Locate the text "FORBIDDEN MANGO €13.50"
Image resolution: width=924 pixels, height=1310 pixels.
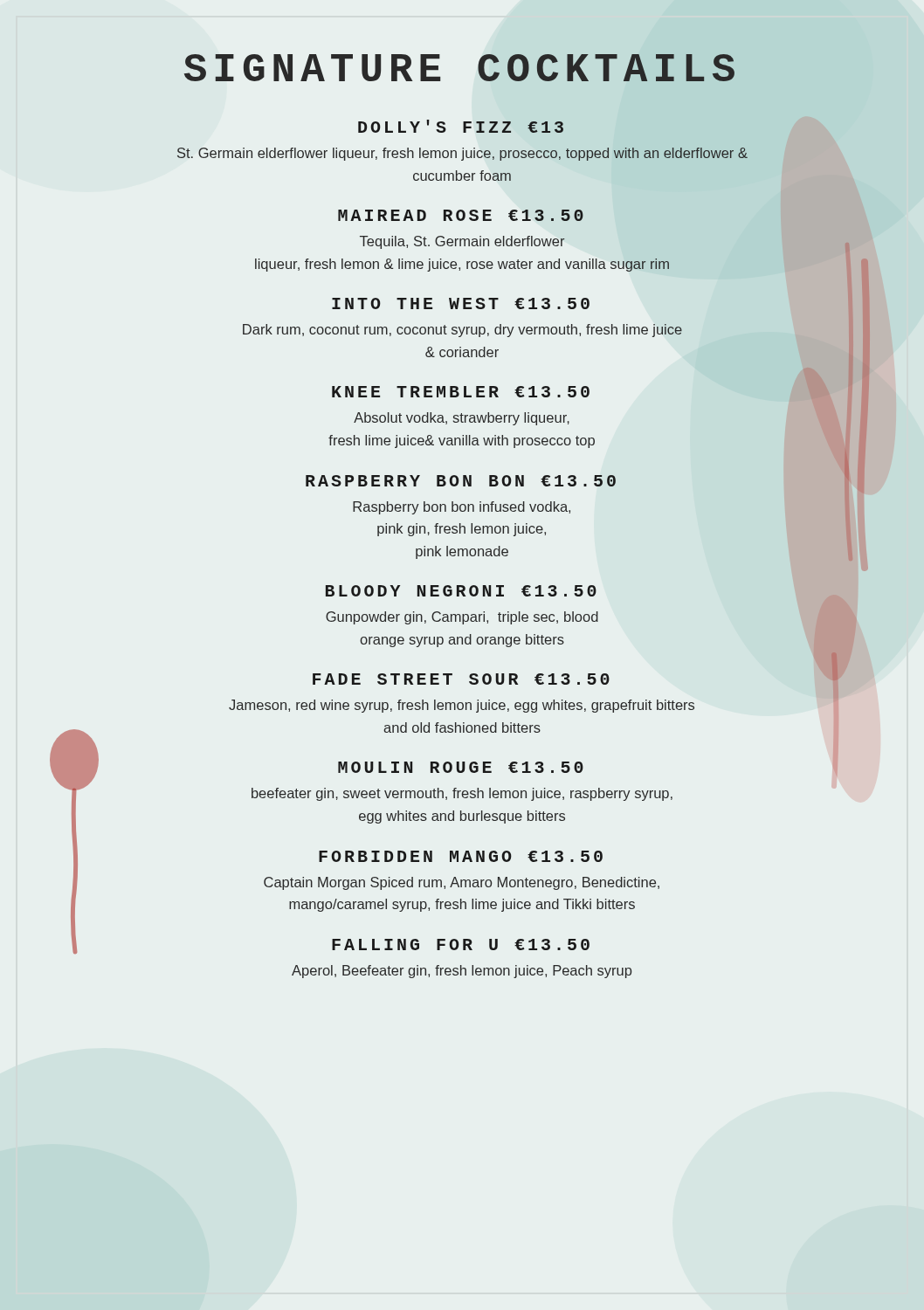point(462,857)
